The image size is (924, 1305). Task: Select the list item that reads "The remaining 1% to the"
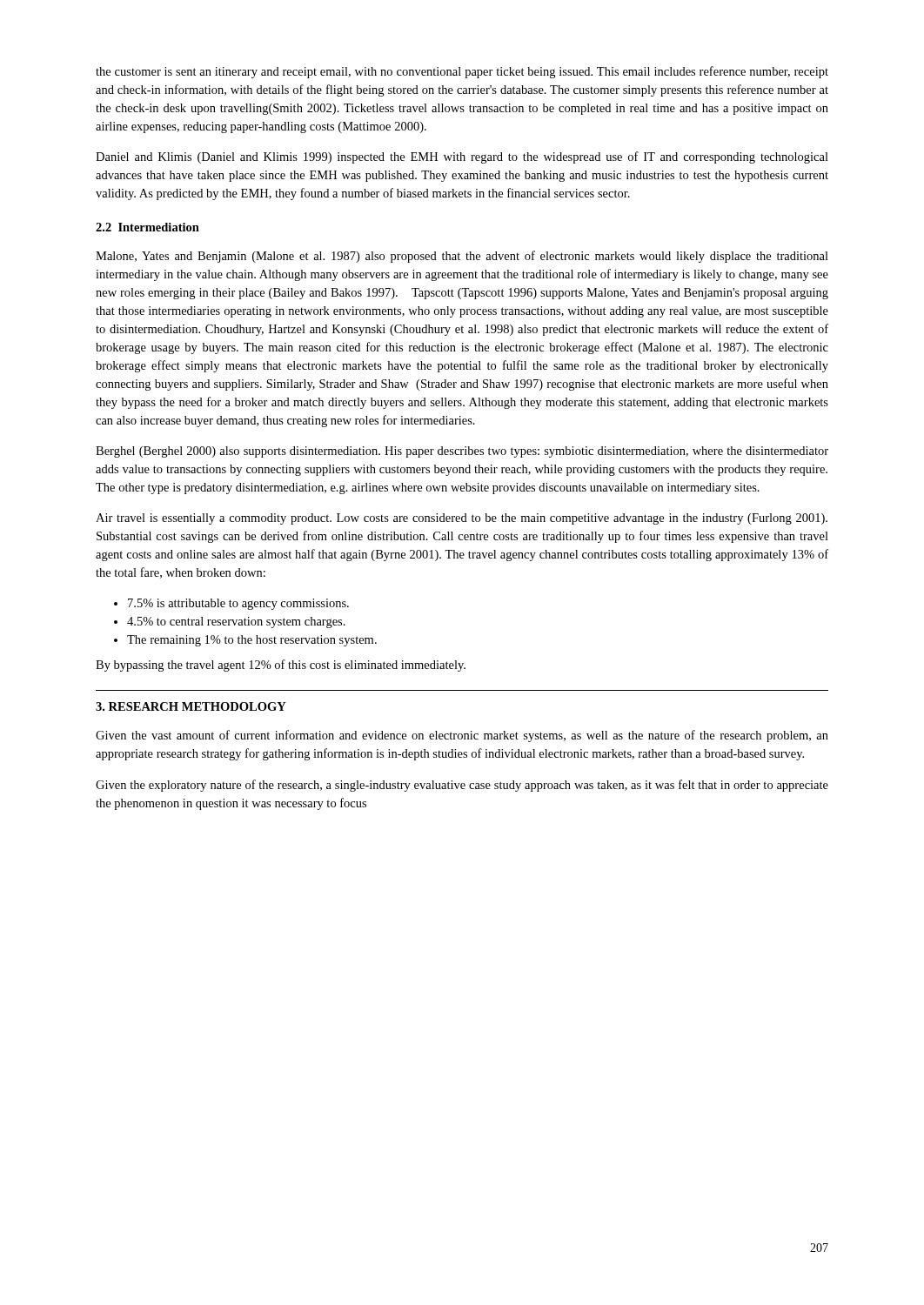point(245,641)
